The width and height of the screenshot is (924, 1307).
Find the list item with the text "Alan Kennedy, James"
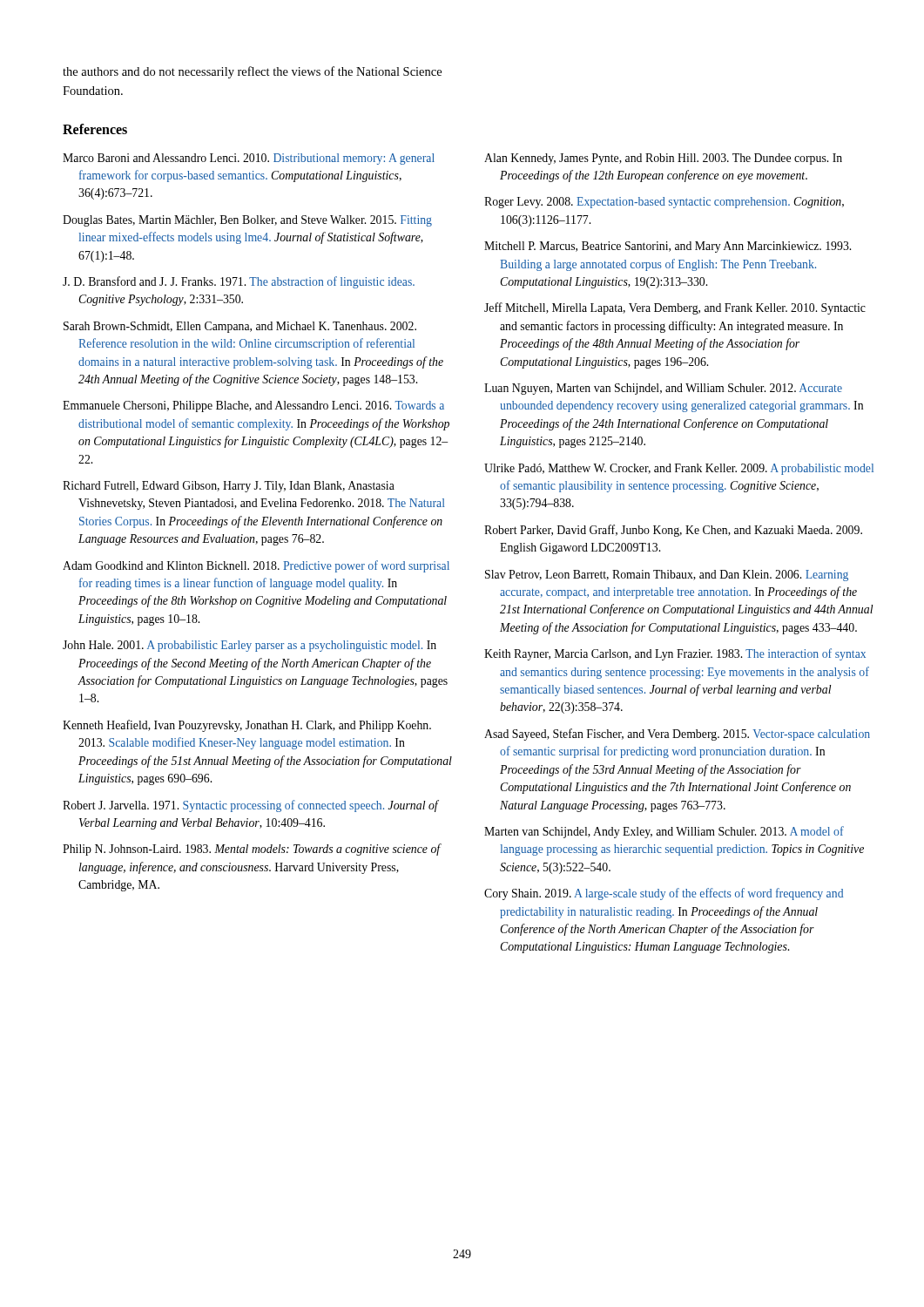pos(663,167)
